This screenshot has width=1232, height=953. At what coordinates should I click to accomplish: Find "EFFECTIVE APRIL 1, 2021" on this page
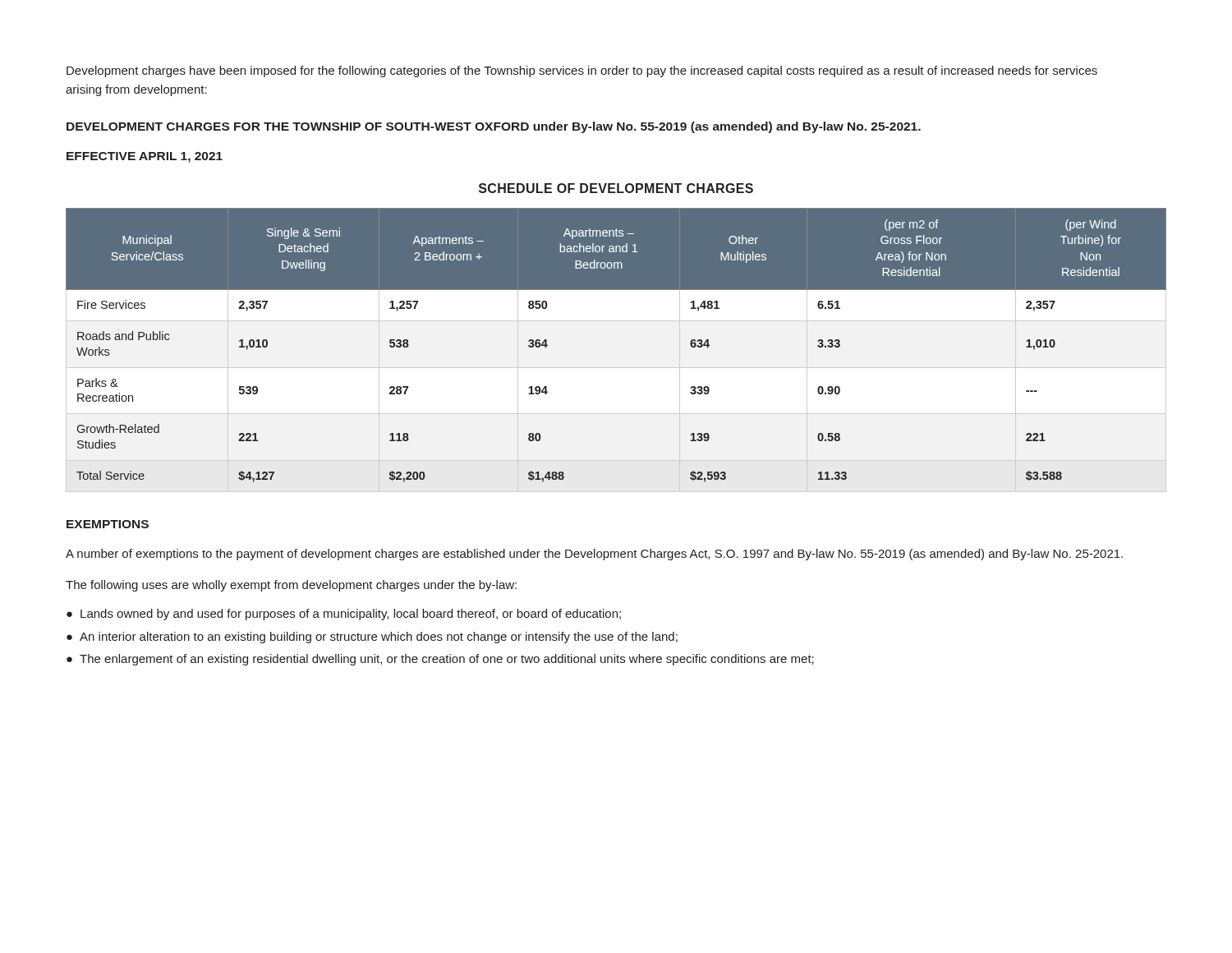pyautogui.click(x=145, y=157)
